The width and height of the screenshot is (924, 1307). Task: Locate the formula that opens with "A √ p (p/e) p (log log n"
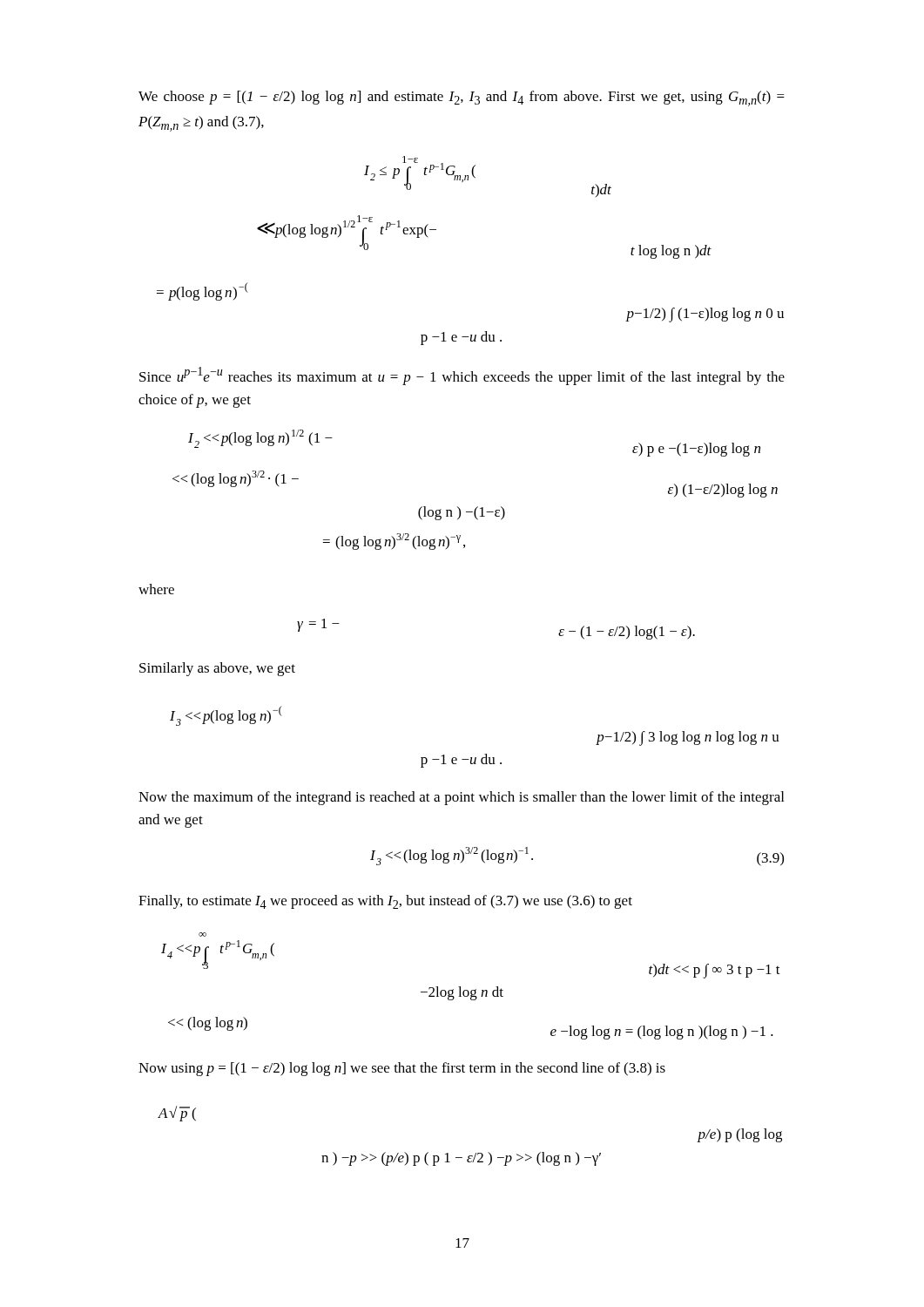(177, 1114)
